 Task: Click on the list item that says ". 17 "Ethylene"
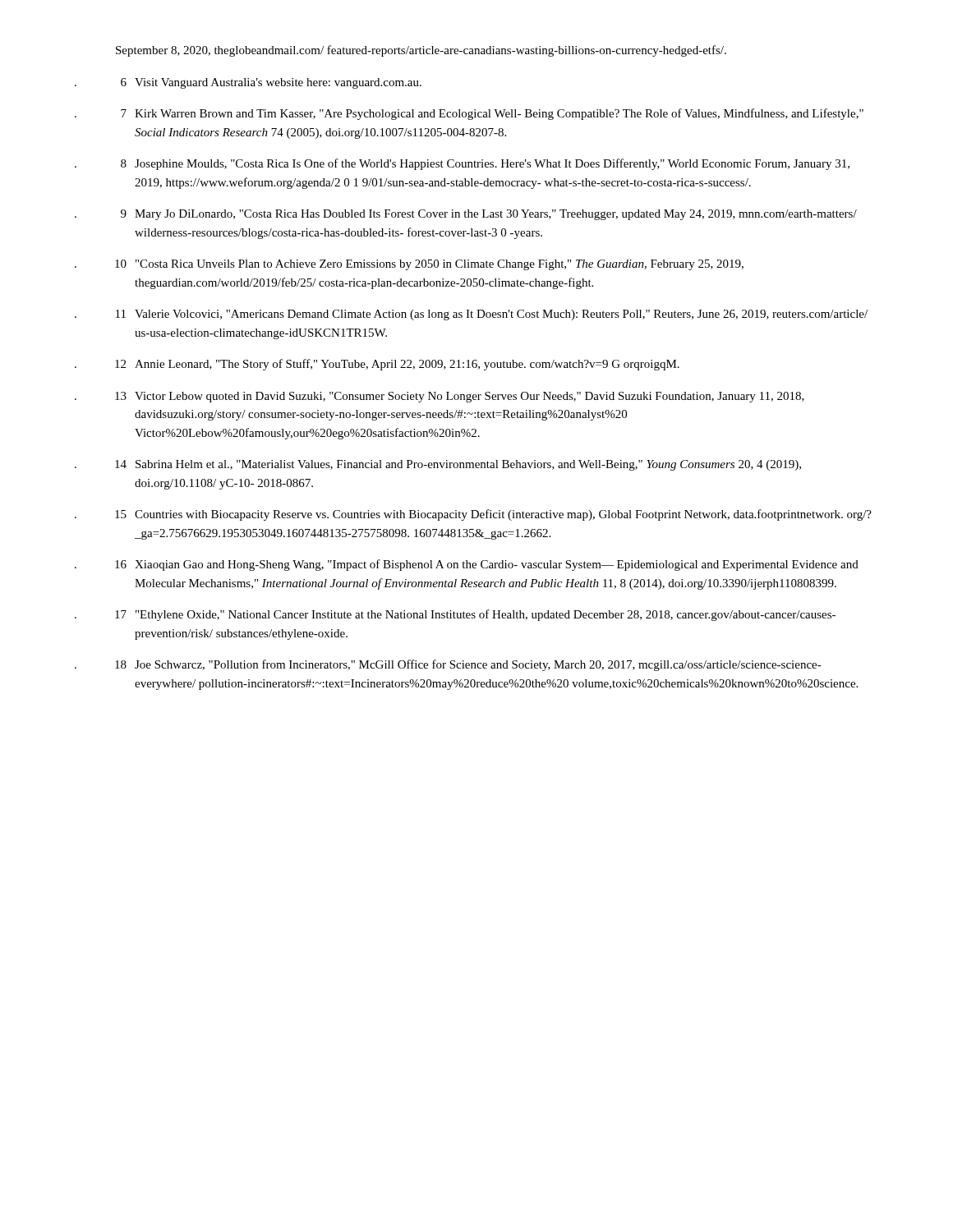tap(476, 624)
